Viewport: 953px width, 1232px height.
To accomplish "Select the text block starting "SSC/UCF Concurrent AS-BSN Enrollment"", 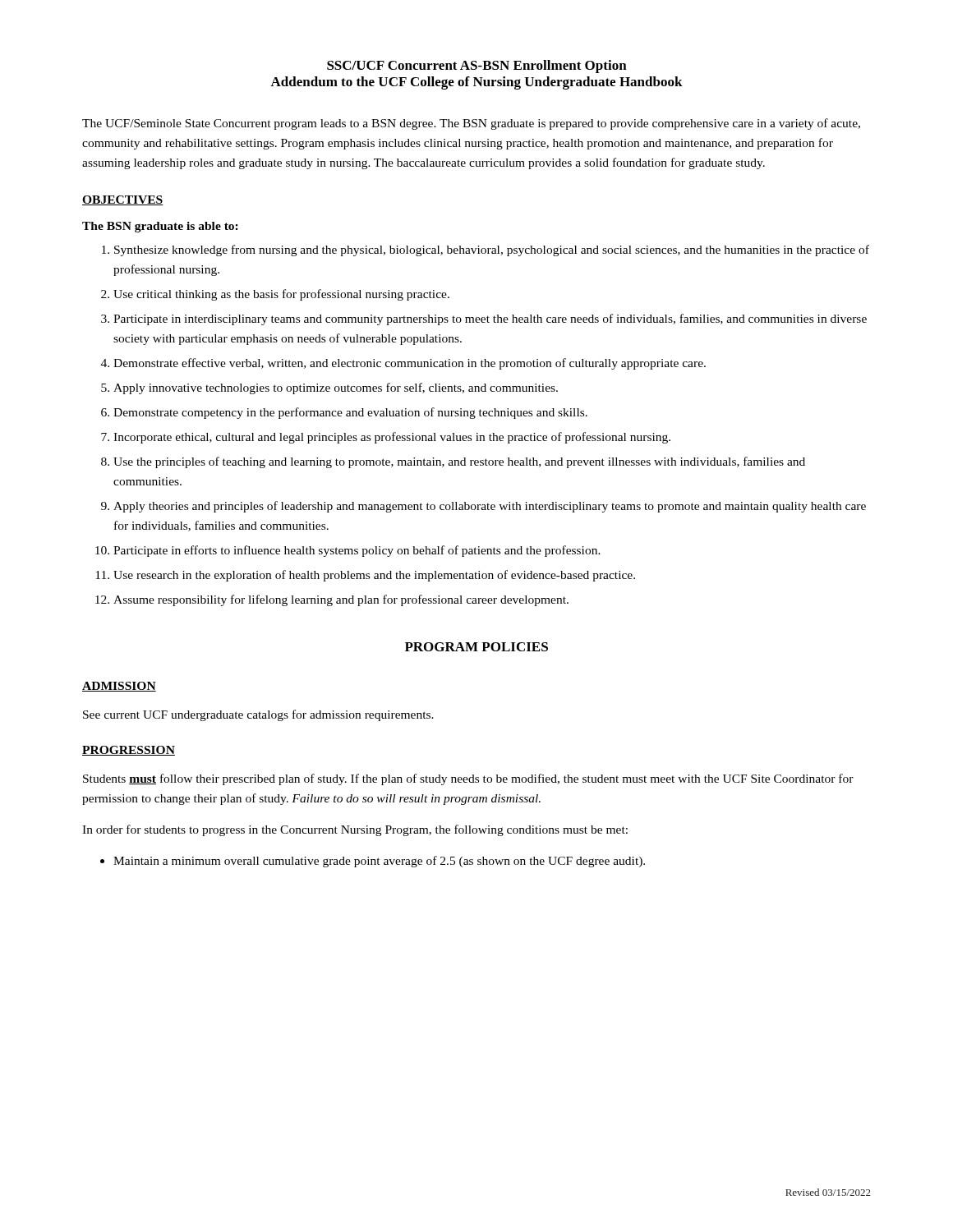I will tap(476, 74).
